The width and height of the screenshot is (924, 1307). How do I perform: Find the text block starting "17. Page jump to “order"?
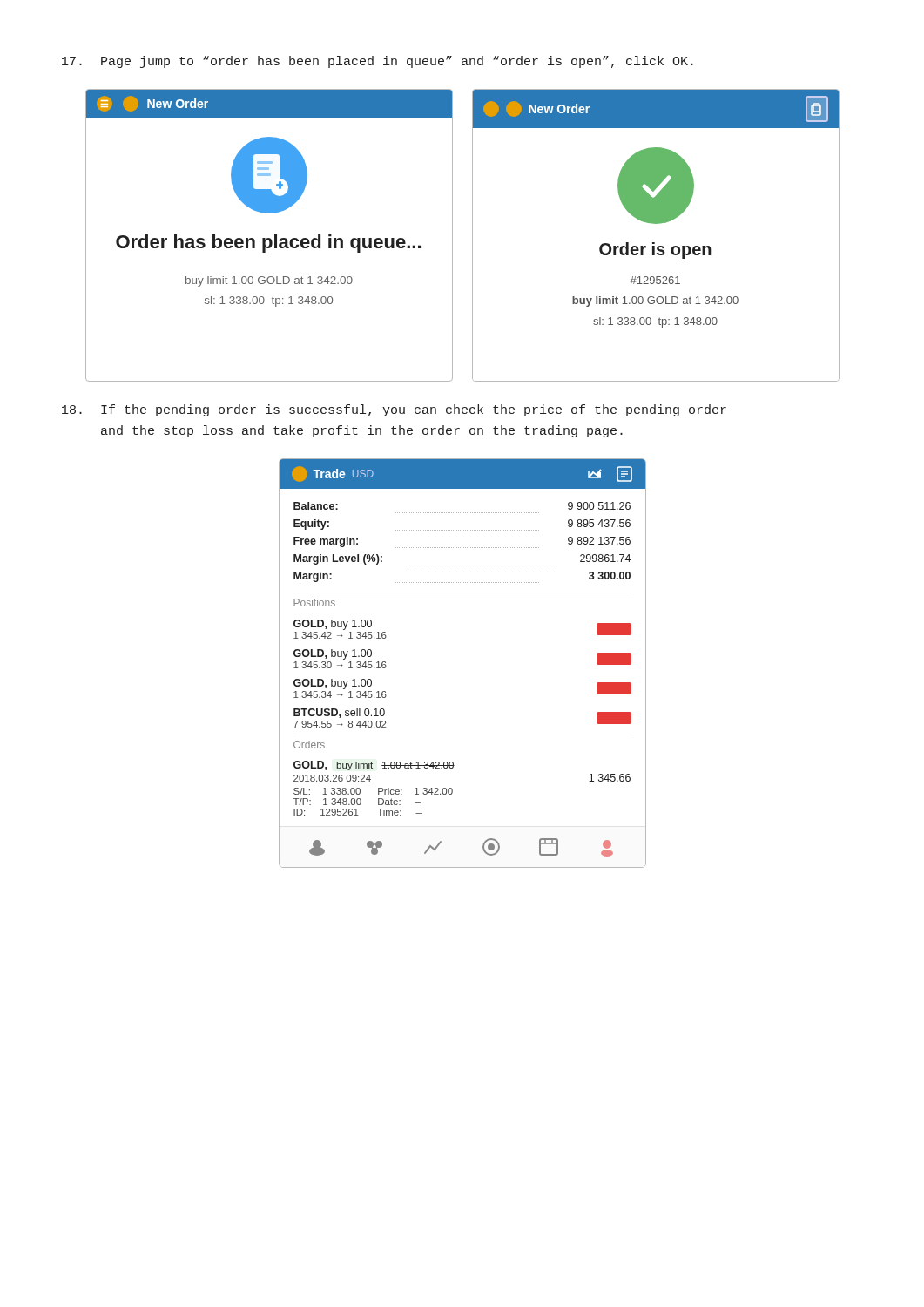pos(378,62)
